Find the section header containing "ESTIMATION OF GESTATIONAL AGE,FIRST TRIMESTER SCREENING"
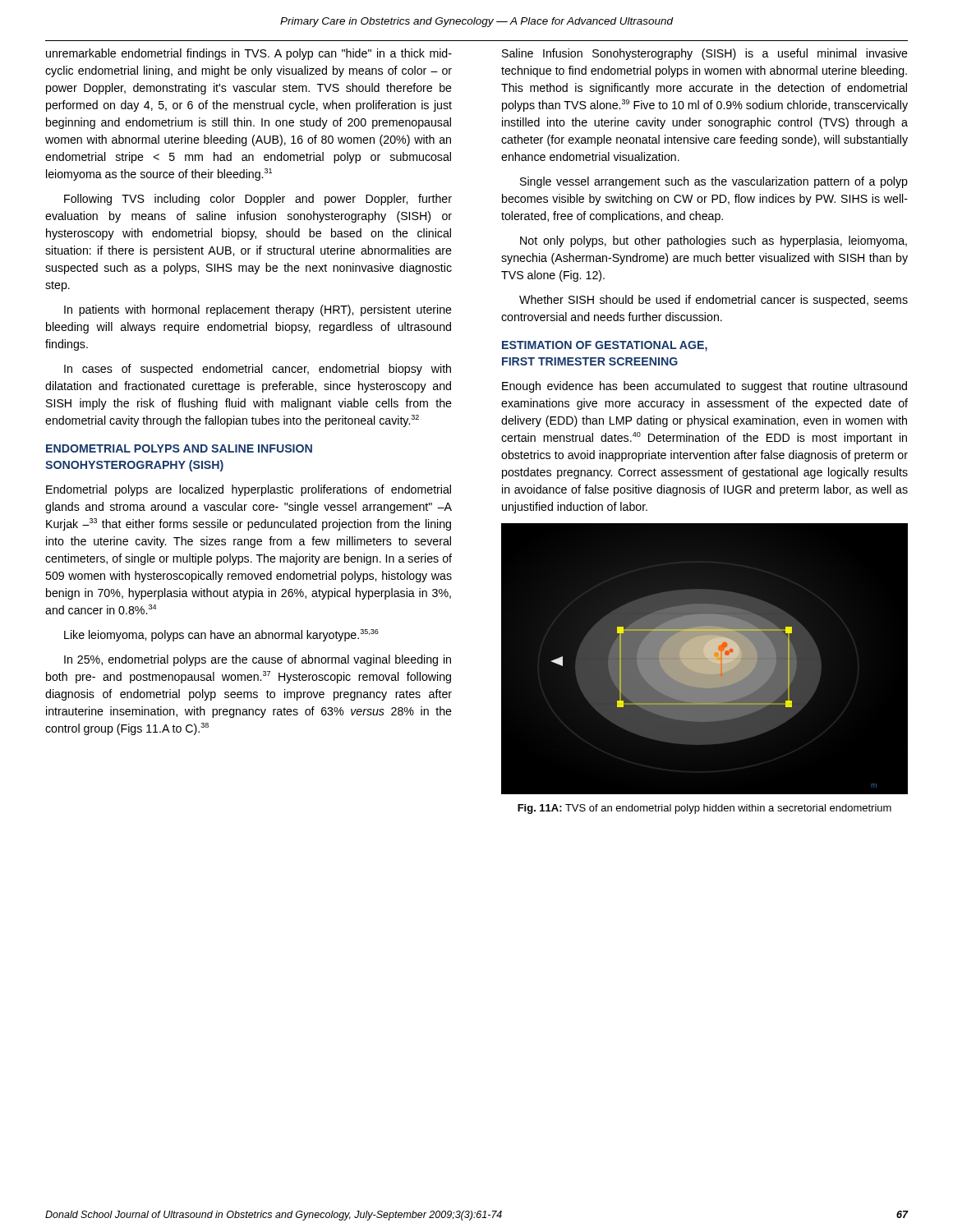 tap(604, 353)
